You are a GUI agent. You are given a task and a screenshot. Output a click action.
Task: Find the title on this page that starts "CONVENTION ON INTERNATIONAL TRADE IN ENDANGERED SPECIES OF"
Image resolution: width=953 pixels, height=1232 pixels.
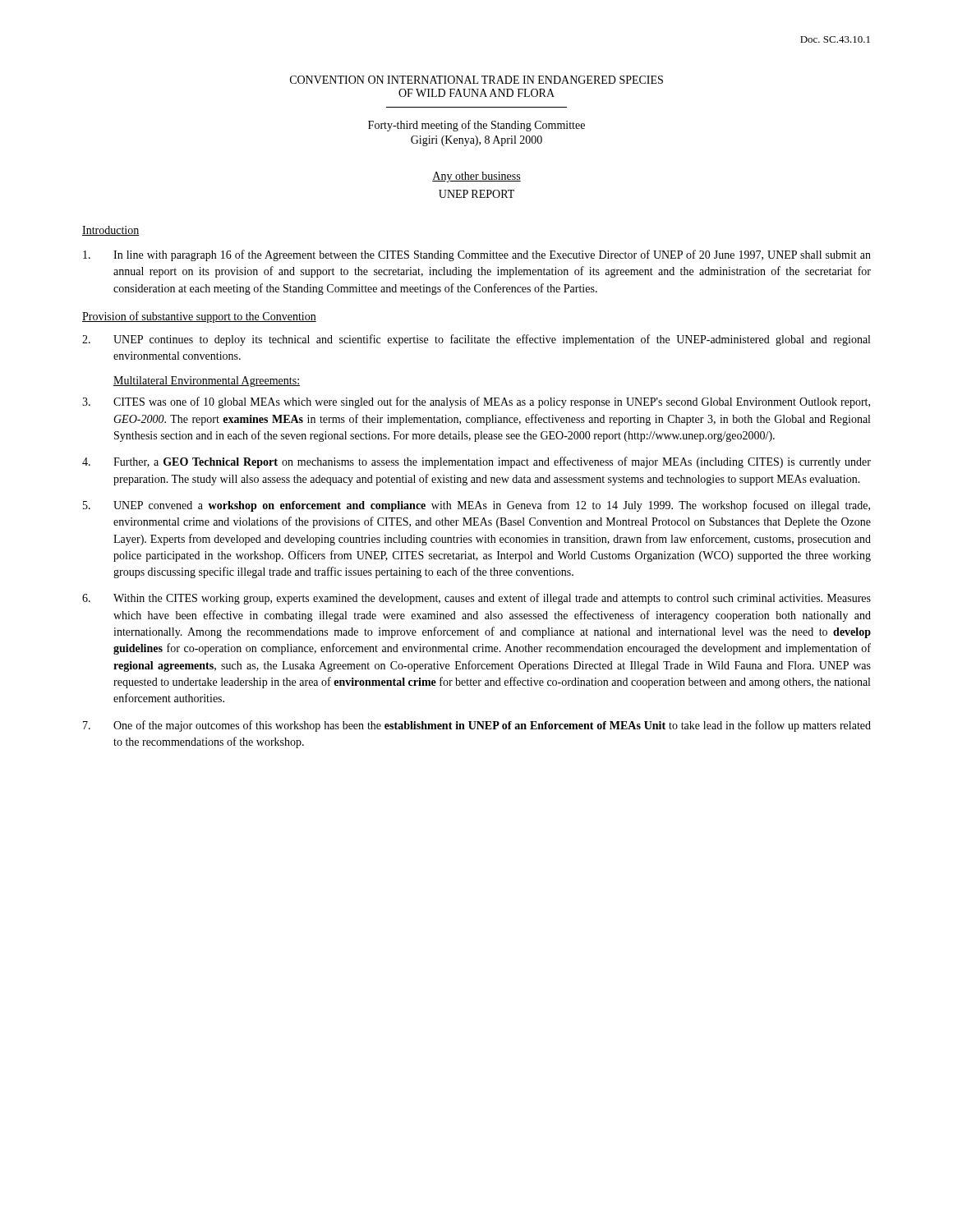point(476,87)
